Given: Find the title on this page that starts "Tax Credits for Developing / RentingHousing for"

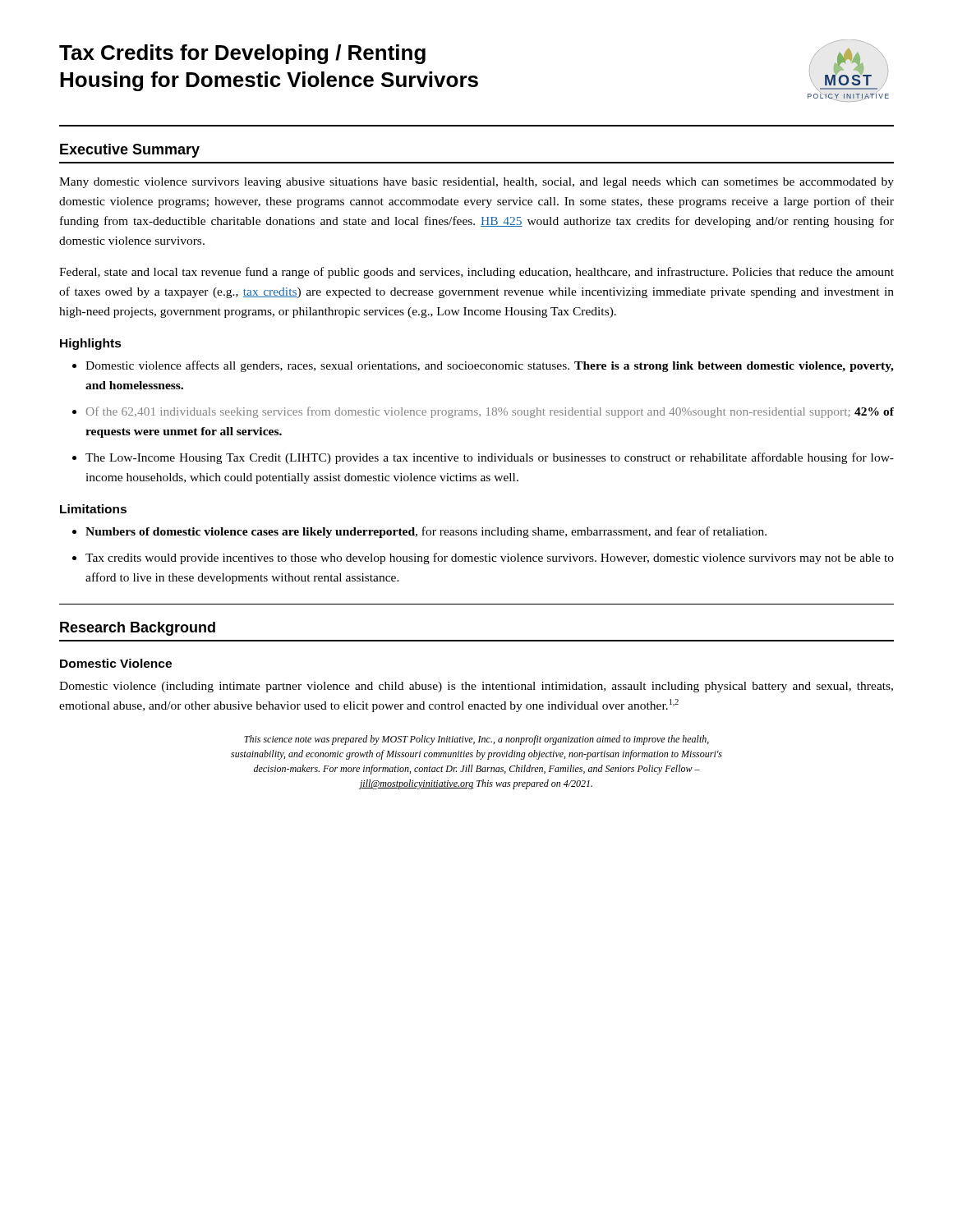Looking at the screenshot, I should click(421, 66).
